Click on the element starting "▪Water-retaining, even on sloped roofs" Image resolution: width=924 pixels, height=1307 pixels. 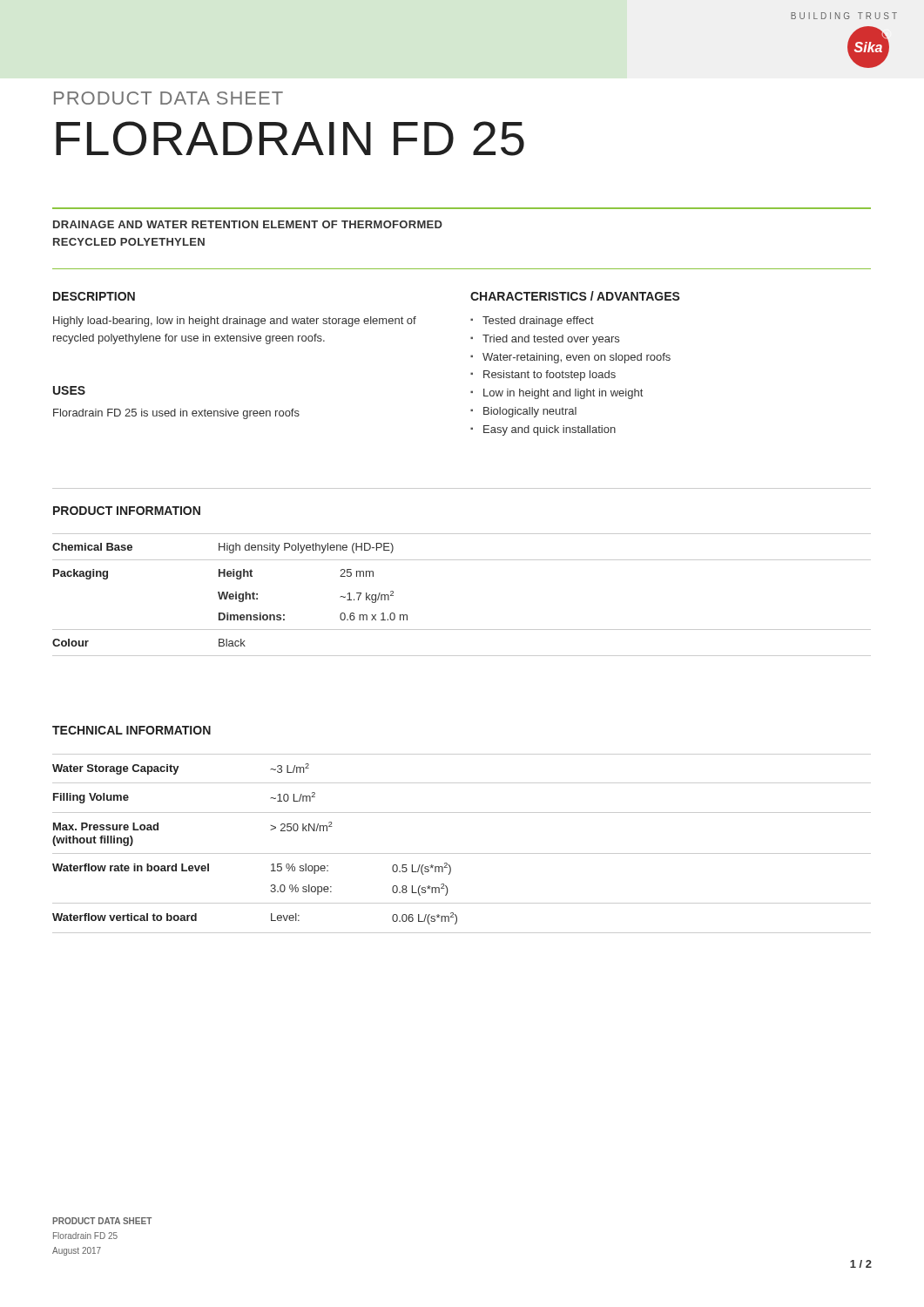(x=571, y=356)
